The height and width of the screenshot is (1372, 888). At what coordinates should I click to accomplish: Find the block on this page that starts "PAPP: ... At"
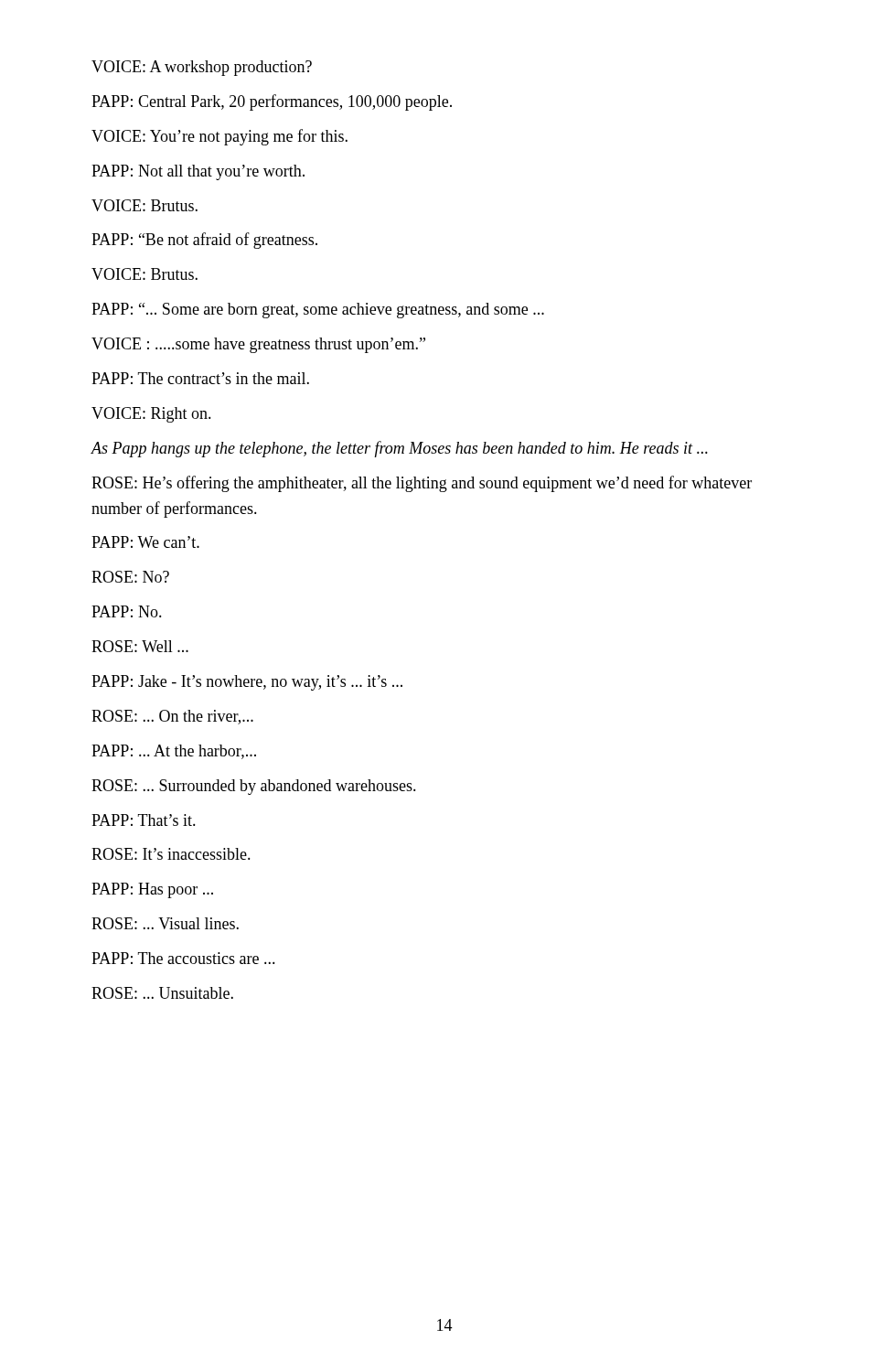point(174,752)
